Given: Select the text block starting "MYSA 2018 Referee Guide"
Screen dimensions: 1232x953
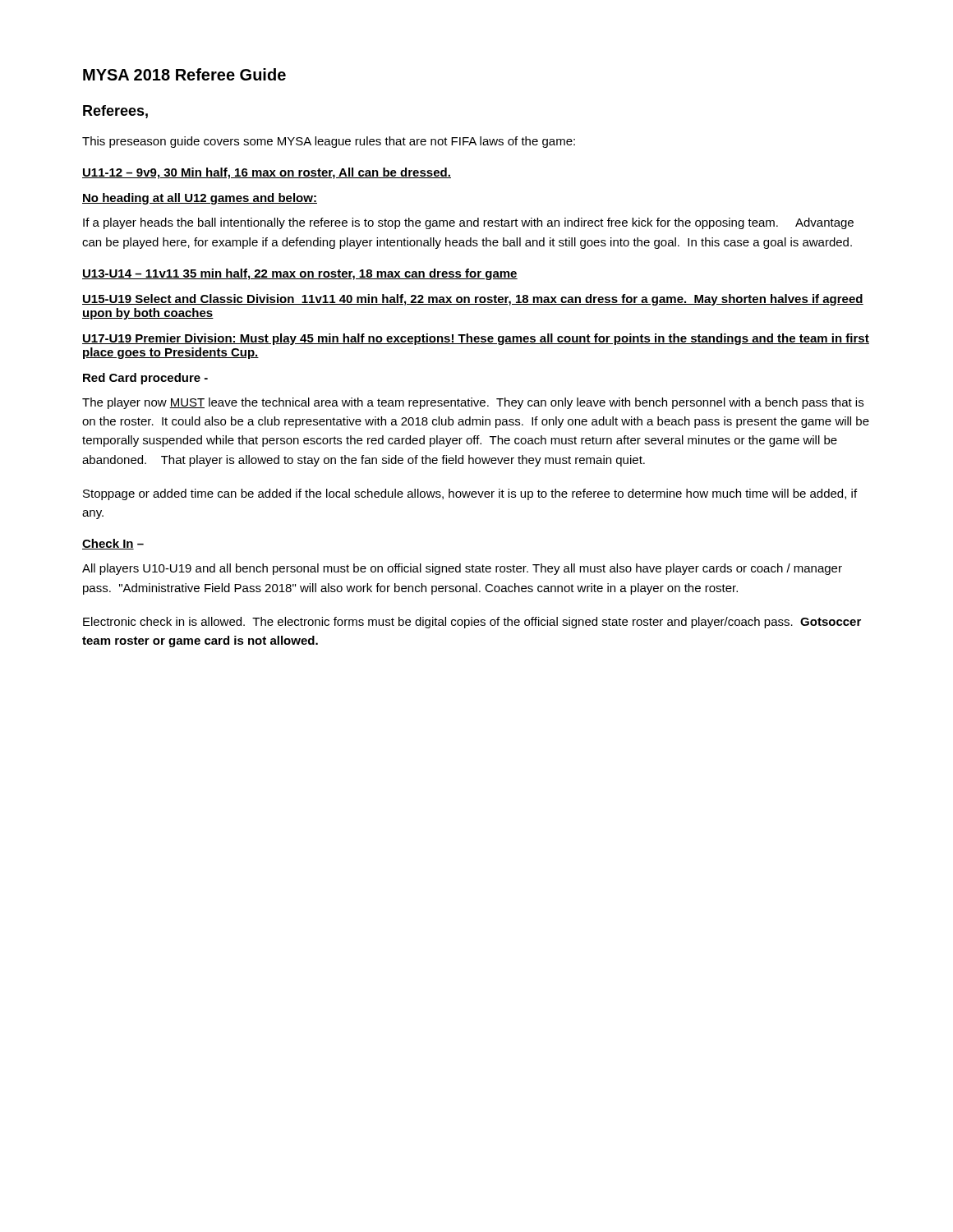Looking at the screenshot, I should point(184,75).
